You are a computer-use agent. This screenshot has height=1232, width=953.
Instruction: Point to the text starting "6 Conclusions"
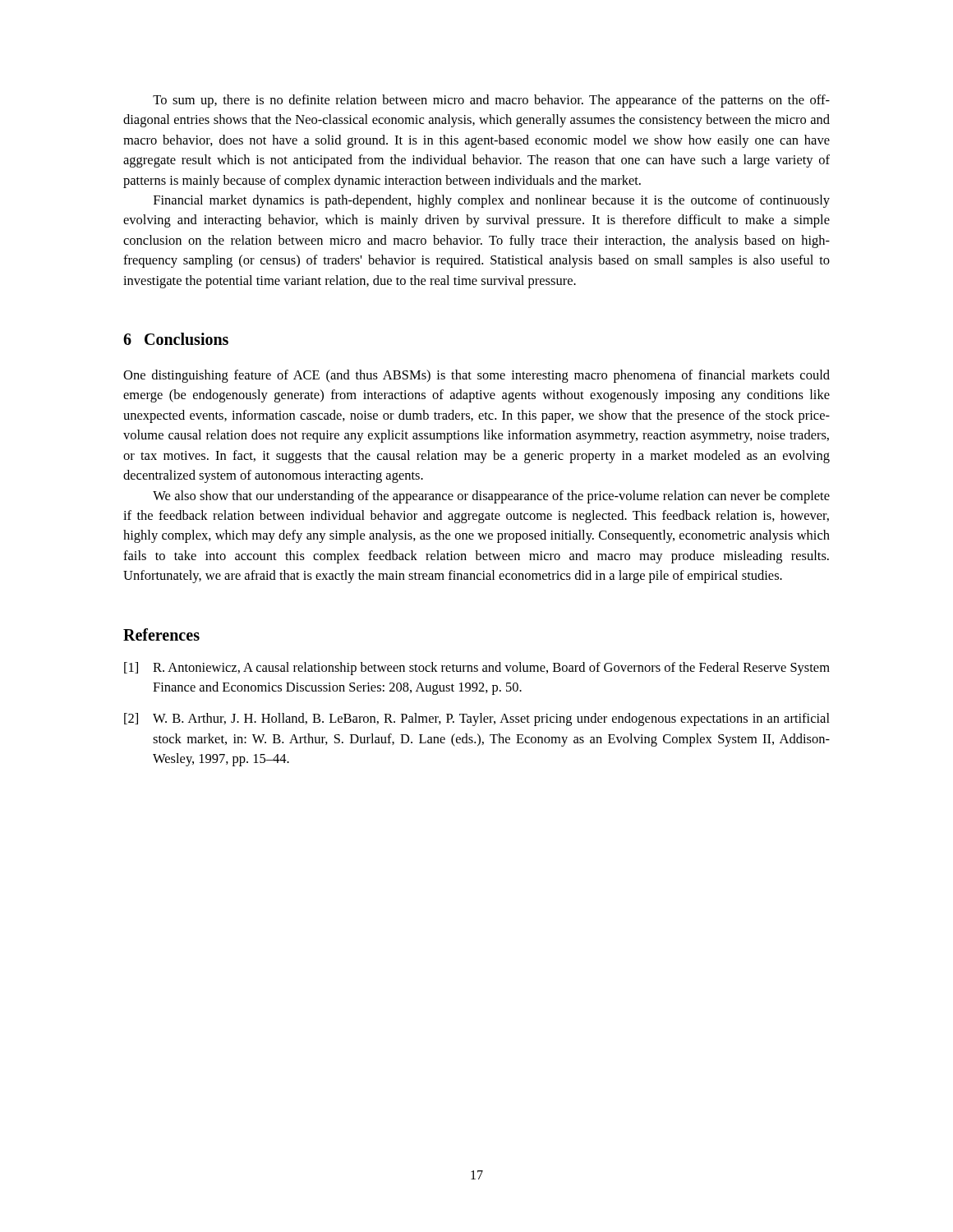pos(176,339)
